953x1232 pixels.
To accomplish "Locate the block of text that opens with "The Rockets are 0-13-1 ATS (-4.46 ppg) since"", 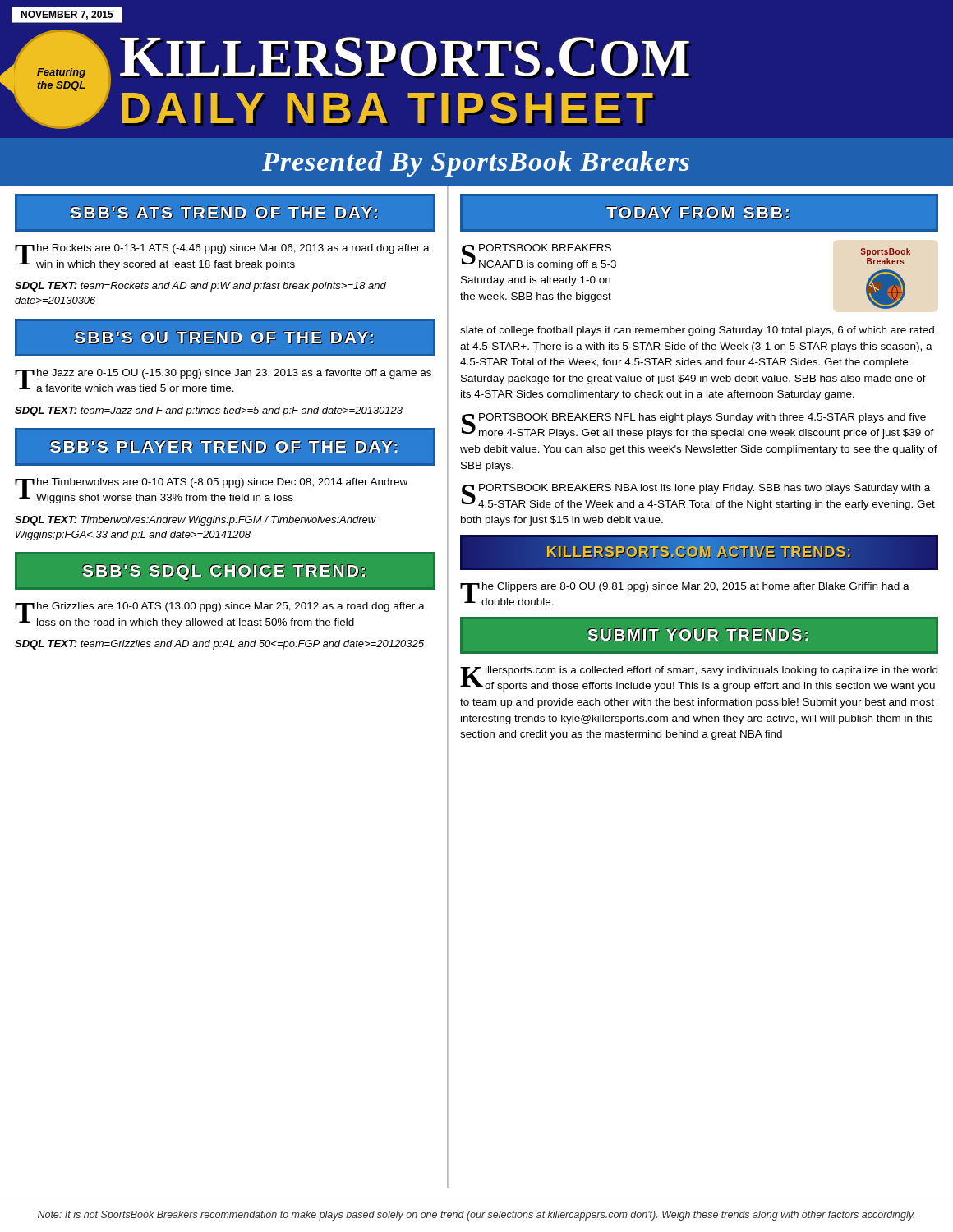I will pos(222,255).
